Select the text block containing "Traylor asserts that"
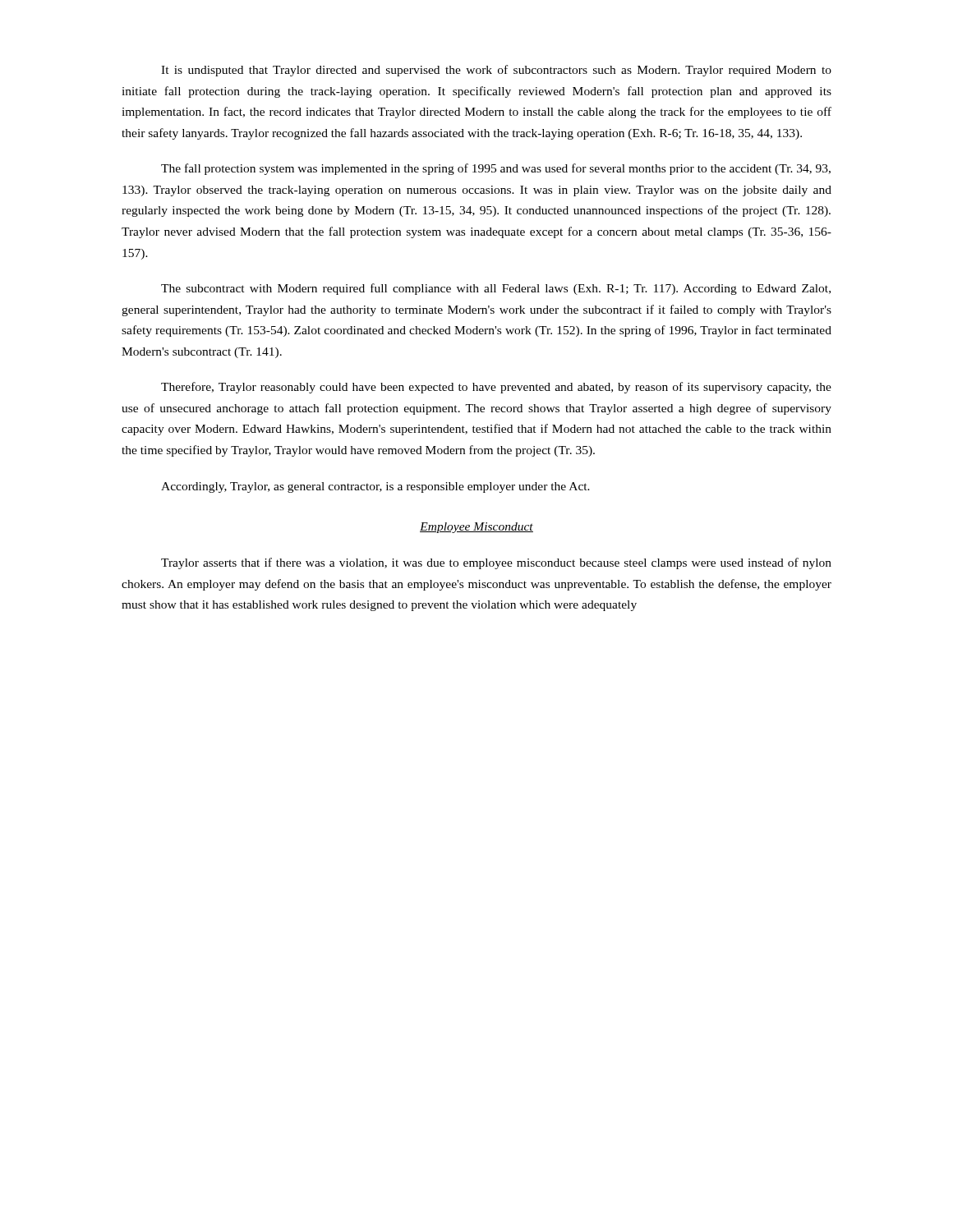Viewport: 953px width, 1232px height. [x=476, y=584]
